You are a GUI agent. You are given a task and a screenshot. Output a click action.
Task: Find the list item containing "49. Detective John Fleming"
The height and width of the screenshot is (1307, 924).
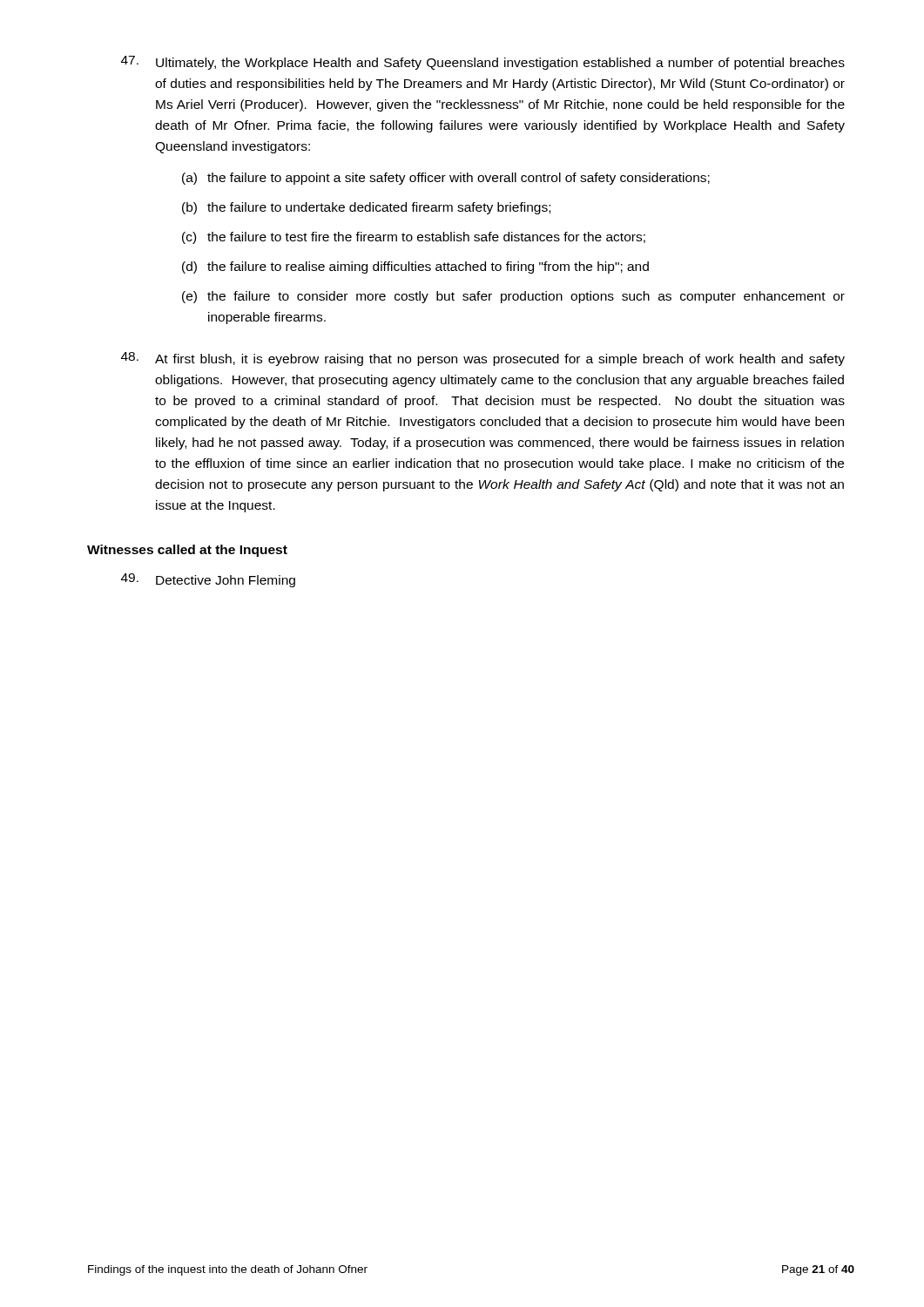click(x=208, y=580)
